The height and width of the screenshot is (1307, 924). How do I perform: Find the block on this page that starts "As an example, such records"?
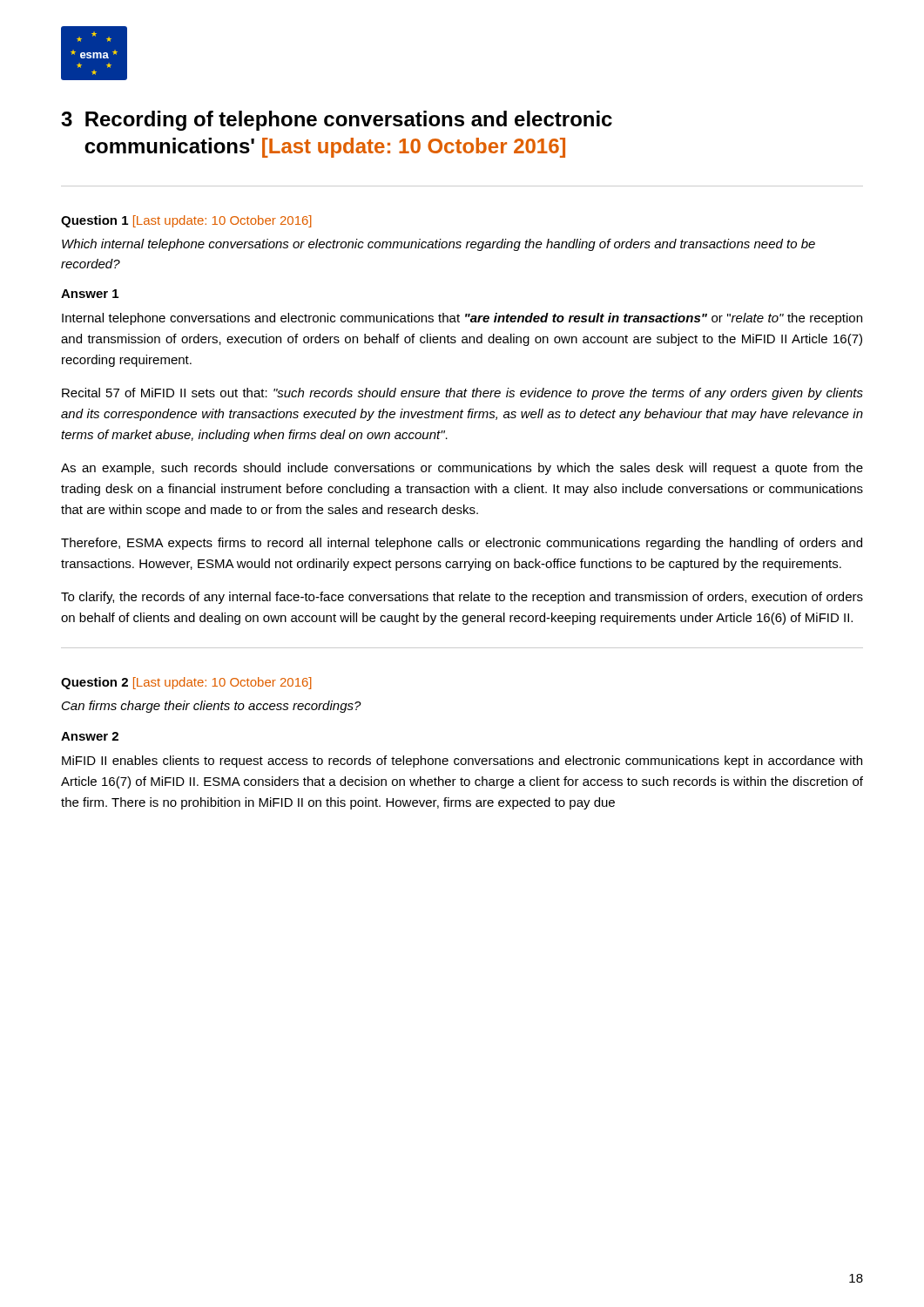pyautogui.click(x=462, y=489)
